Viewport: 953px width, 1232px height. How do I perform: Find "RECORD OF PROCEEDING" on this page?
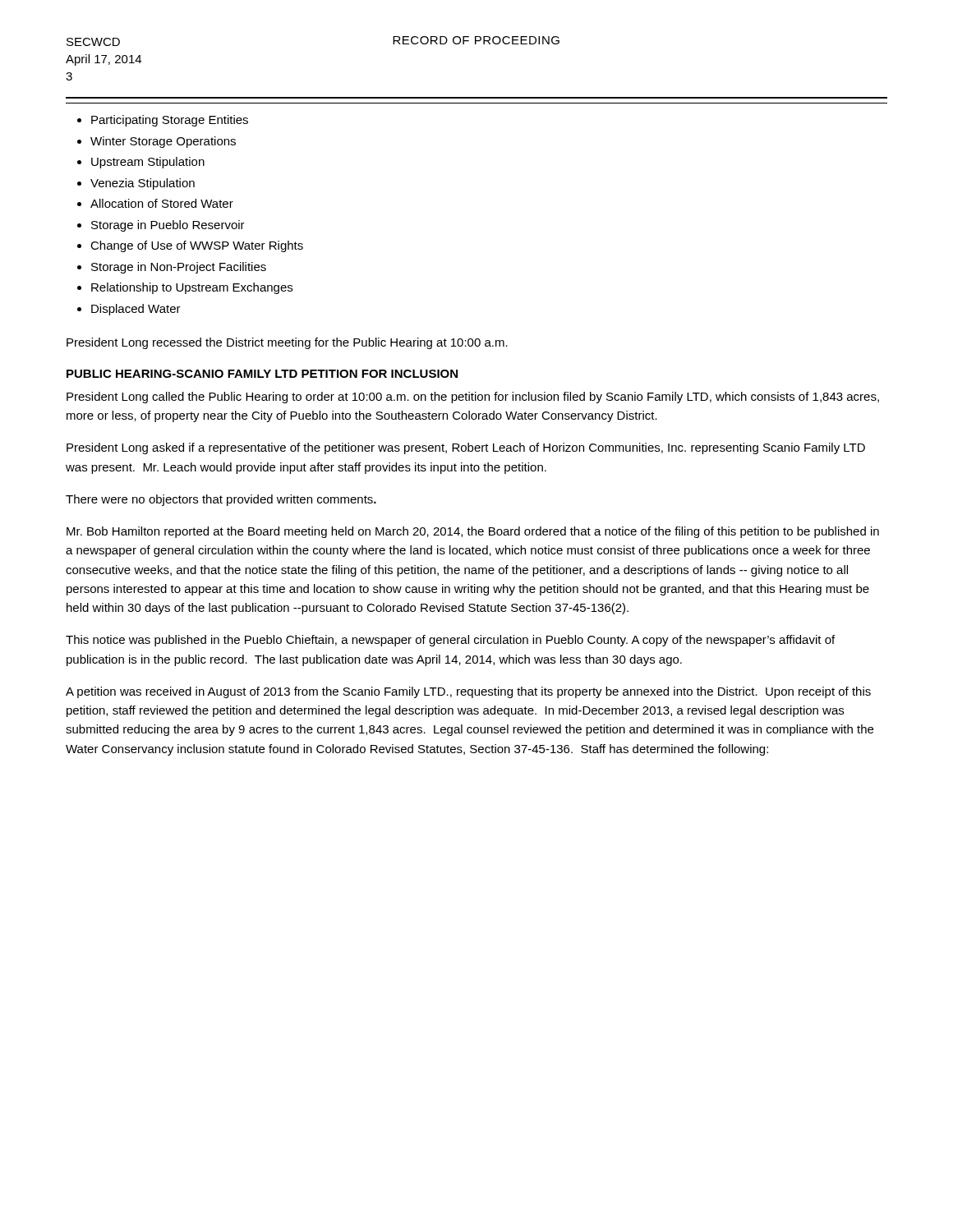(x=476, y=40)
